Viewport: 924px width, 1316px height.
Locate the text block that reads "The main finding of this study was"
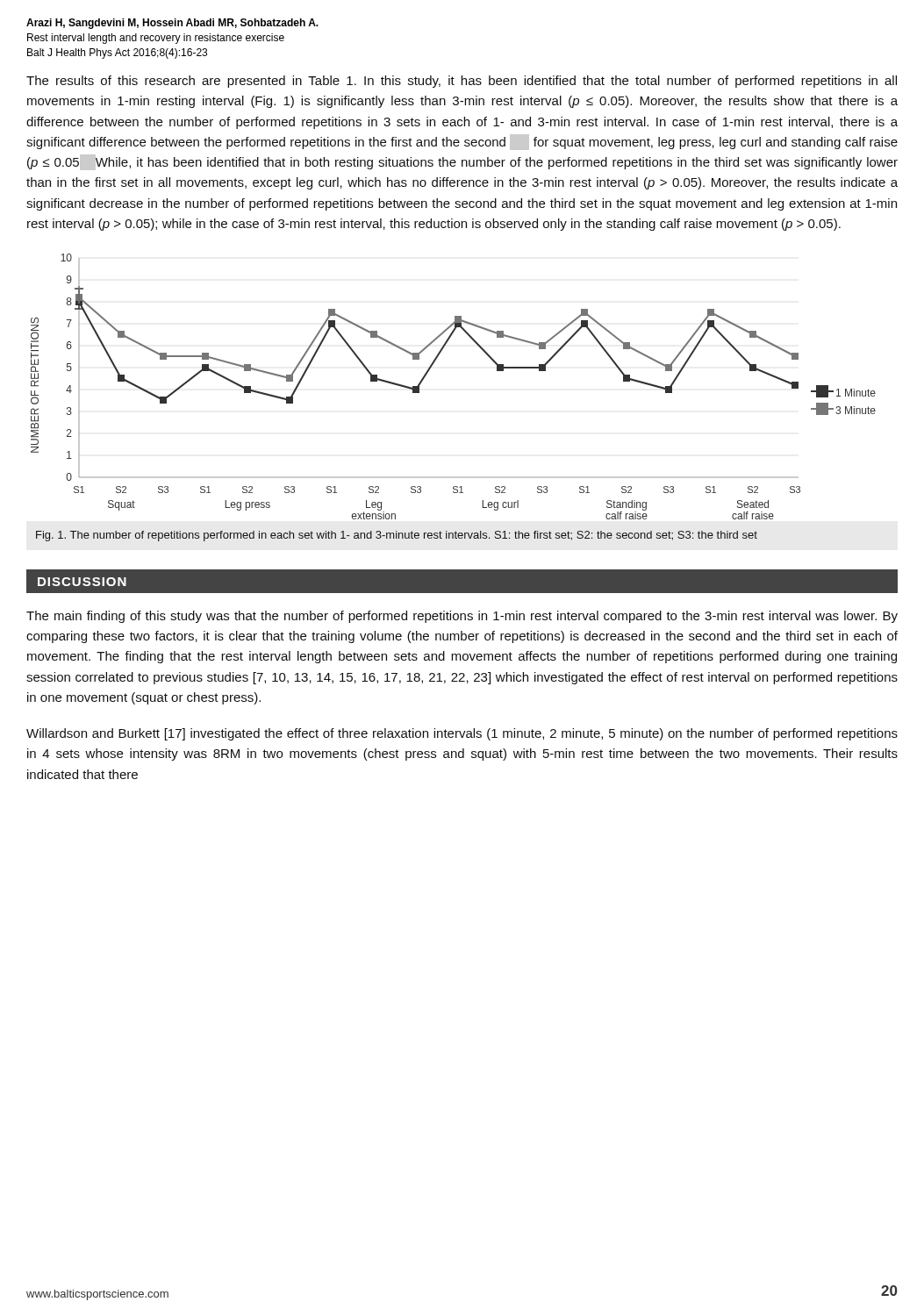(462, 656)
